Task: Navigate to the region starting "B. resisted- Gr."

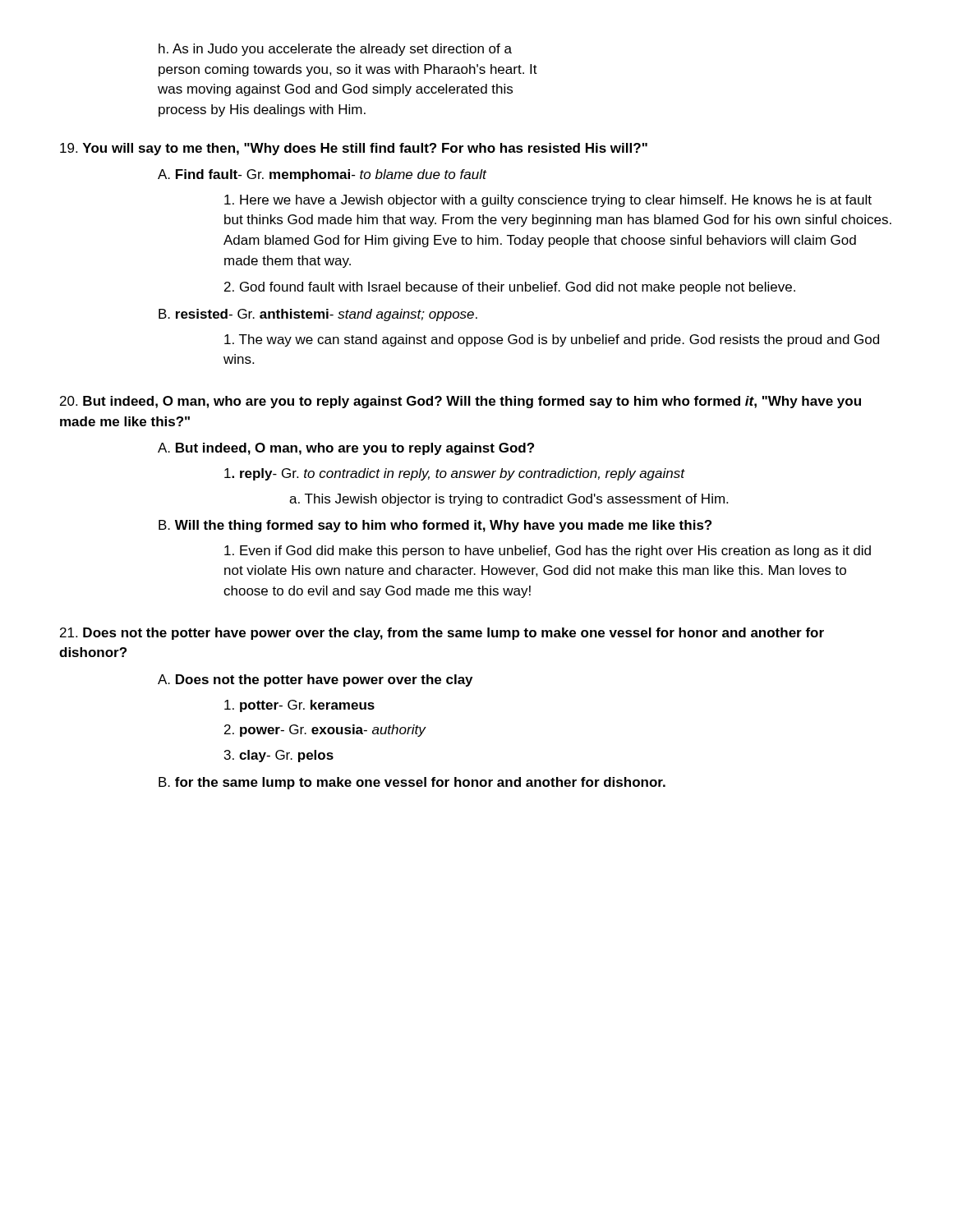Action: pos(318,314)
